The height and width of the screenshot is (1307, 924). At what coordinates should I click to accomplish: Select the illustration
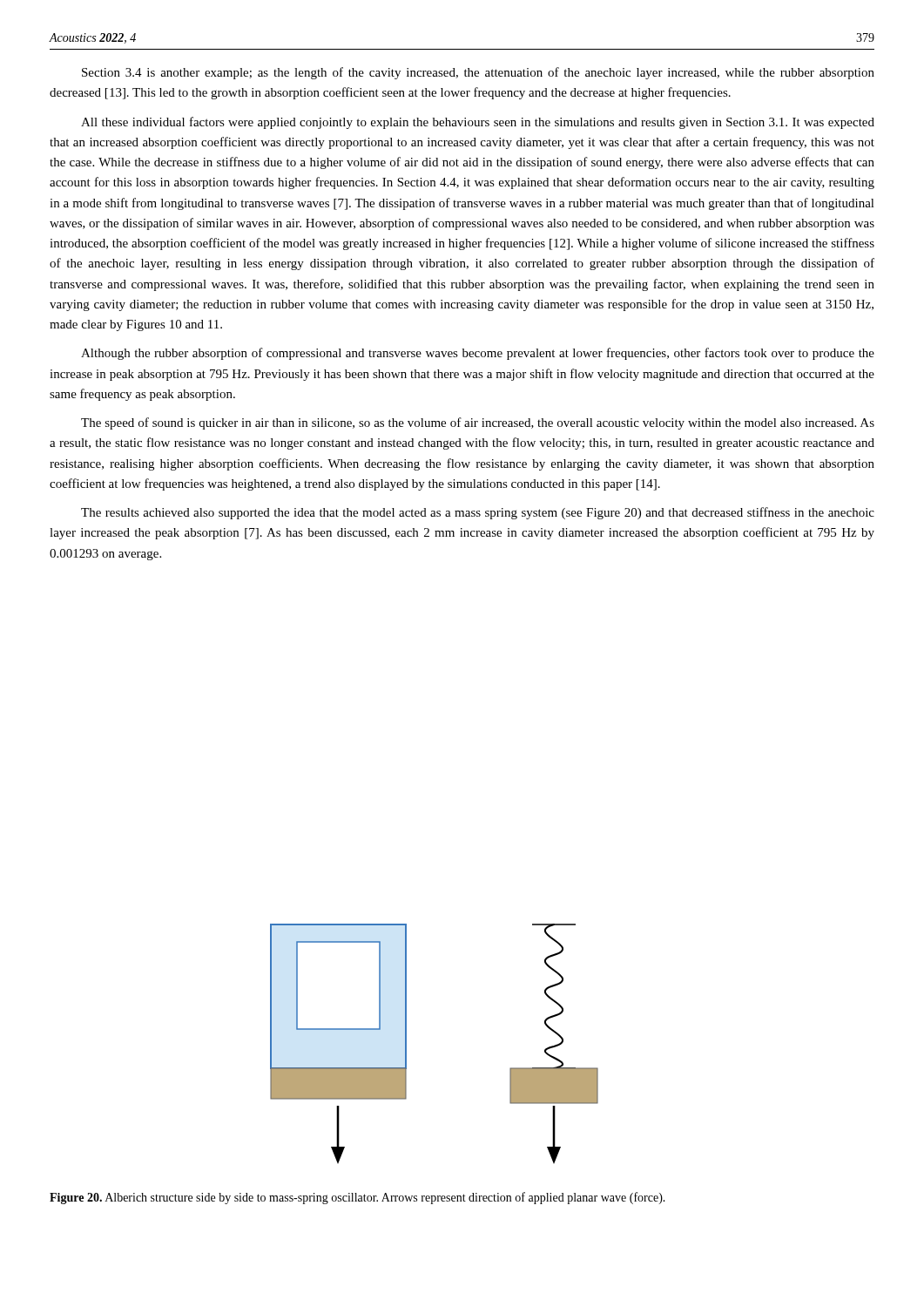tap(462, 1042)
